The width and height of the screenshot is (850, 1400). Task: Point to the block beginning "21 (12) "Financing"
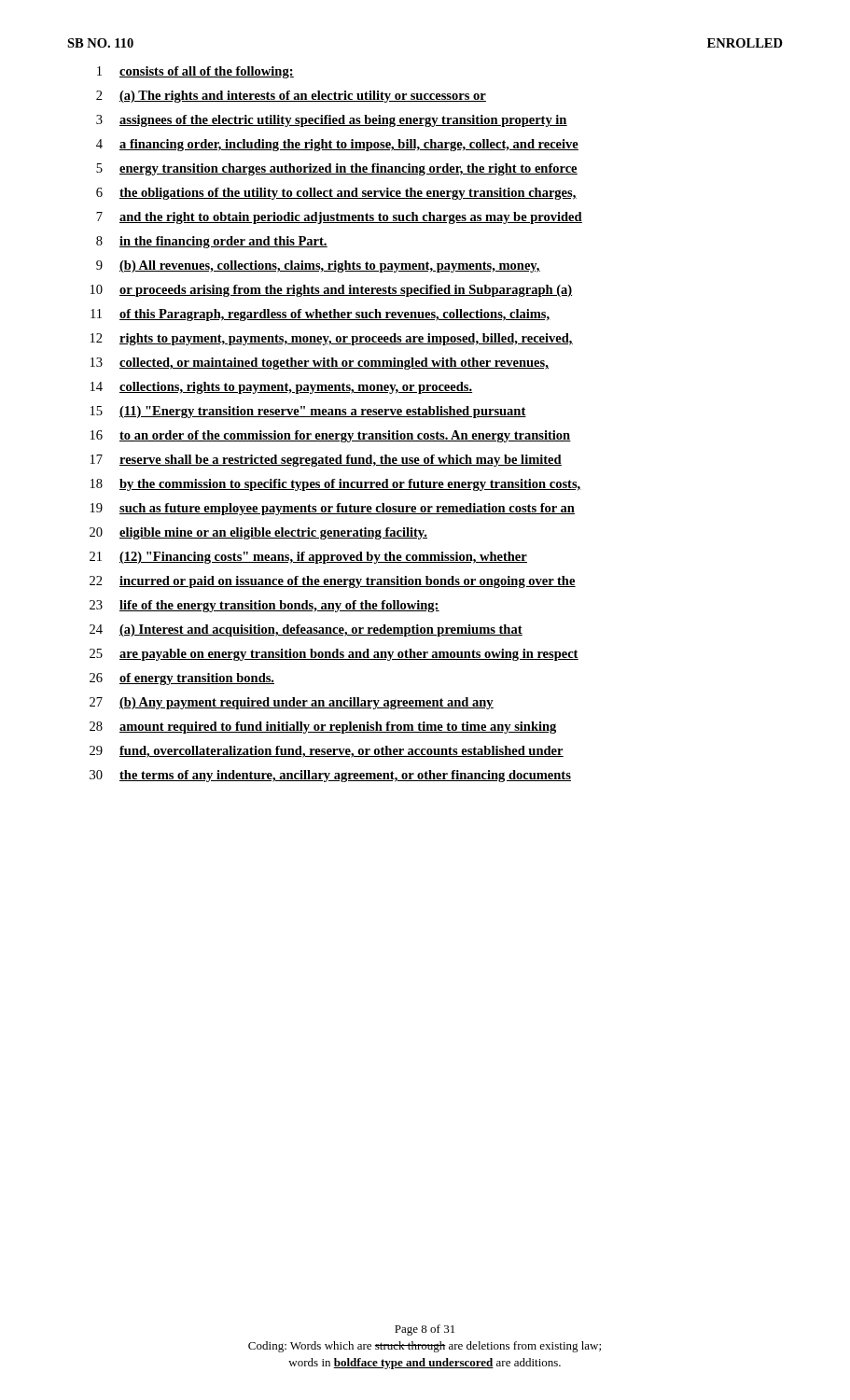425,557
